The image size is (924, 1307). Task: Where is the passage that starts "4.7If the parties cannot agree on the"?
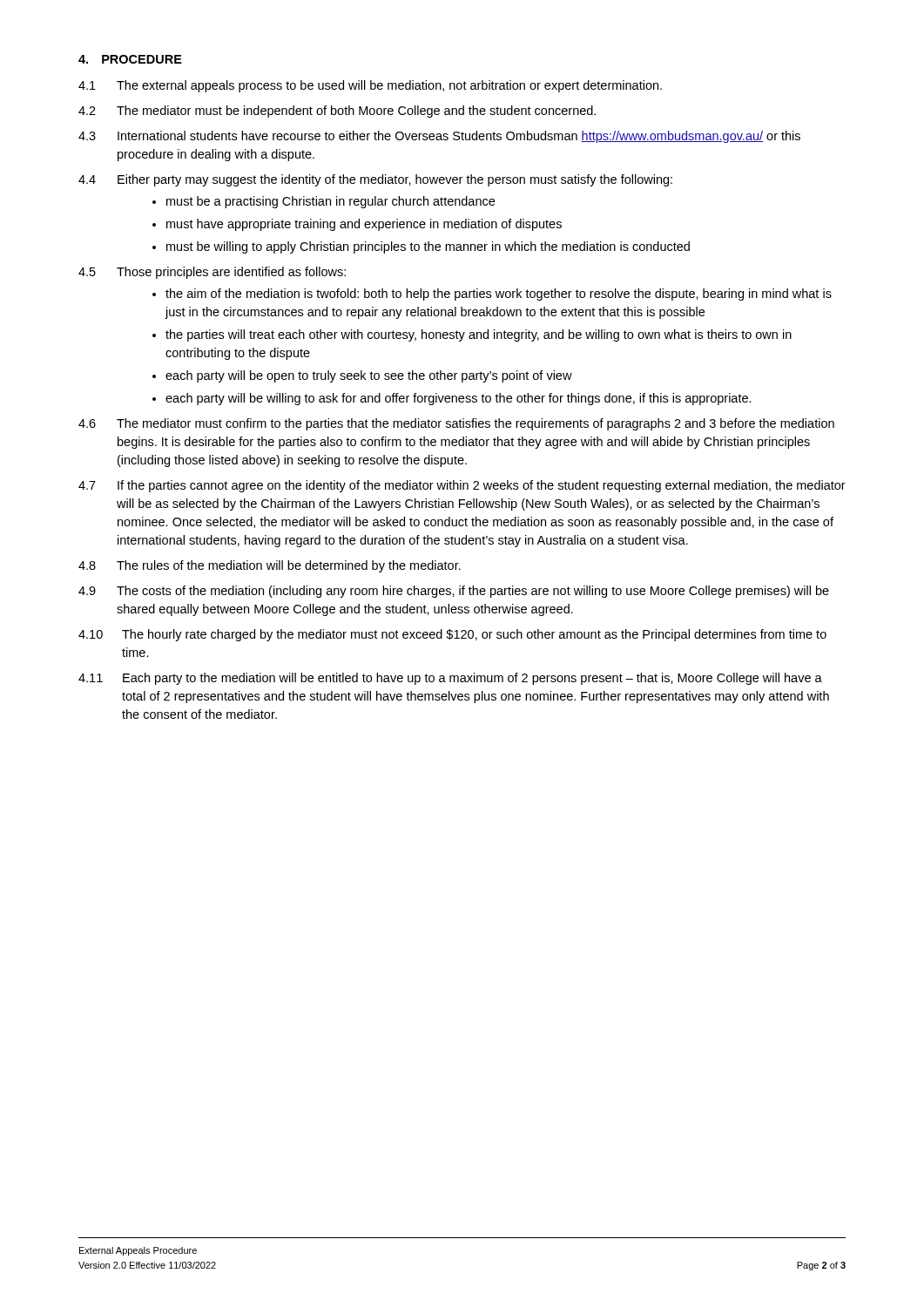462,514
